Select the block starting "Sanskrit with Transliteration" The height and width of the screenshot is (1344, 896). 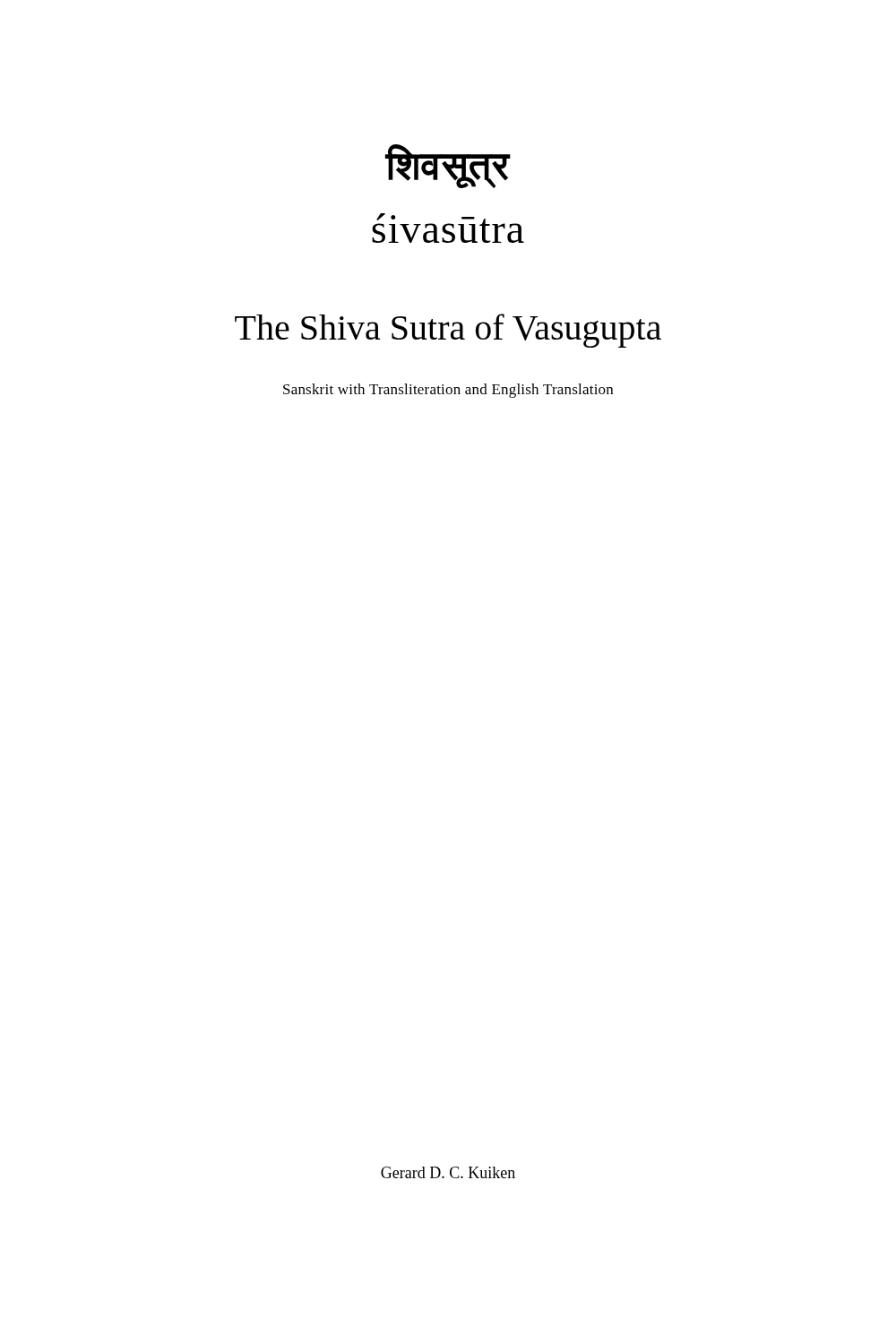tap(448, 389)
